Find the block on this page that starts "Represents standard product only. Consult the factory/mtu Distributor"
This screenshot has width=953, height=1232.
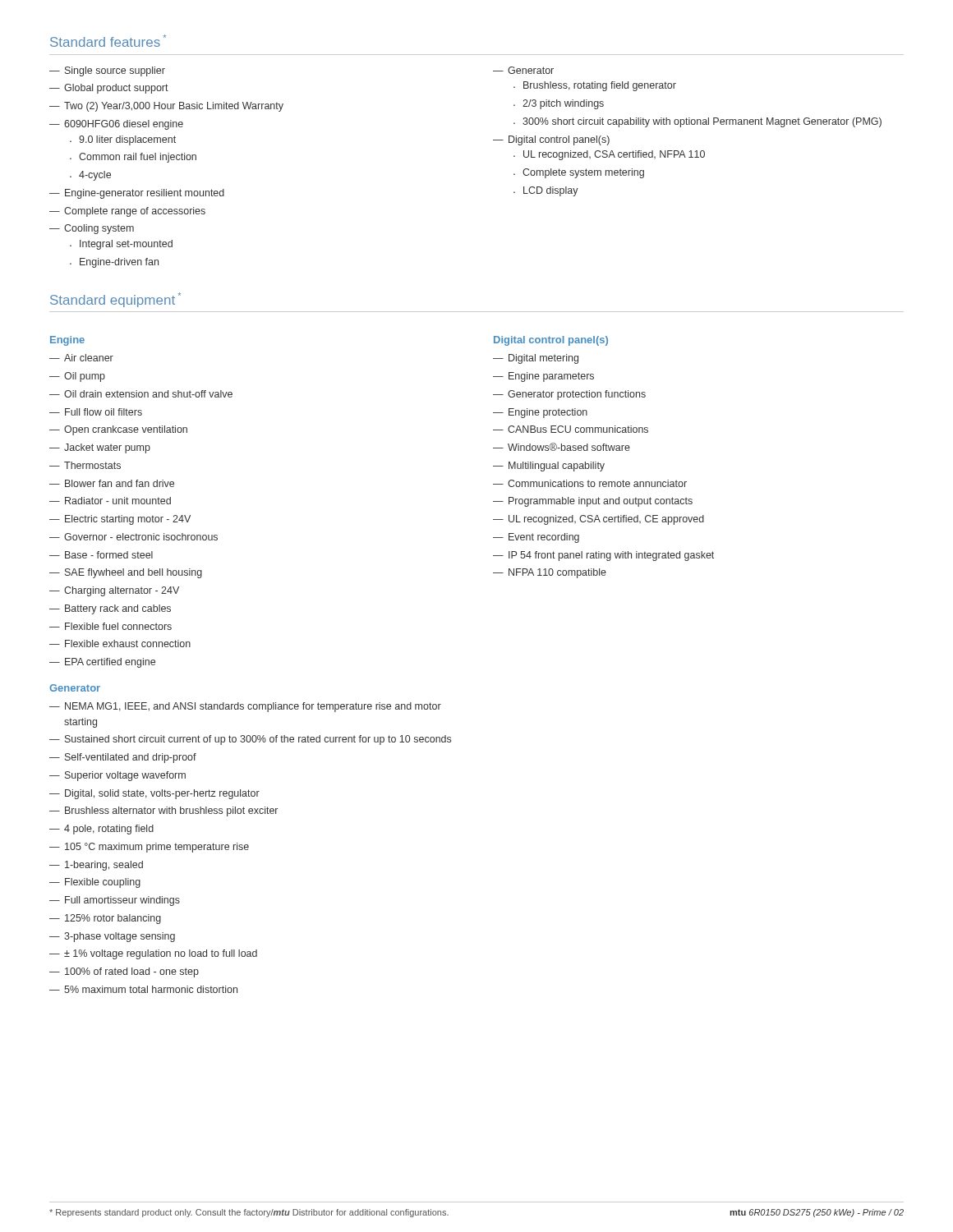[249, 1212]
